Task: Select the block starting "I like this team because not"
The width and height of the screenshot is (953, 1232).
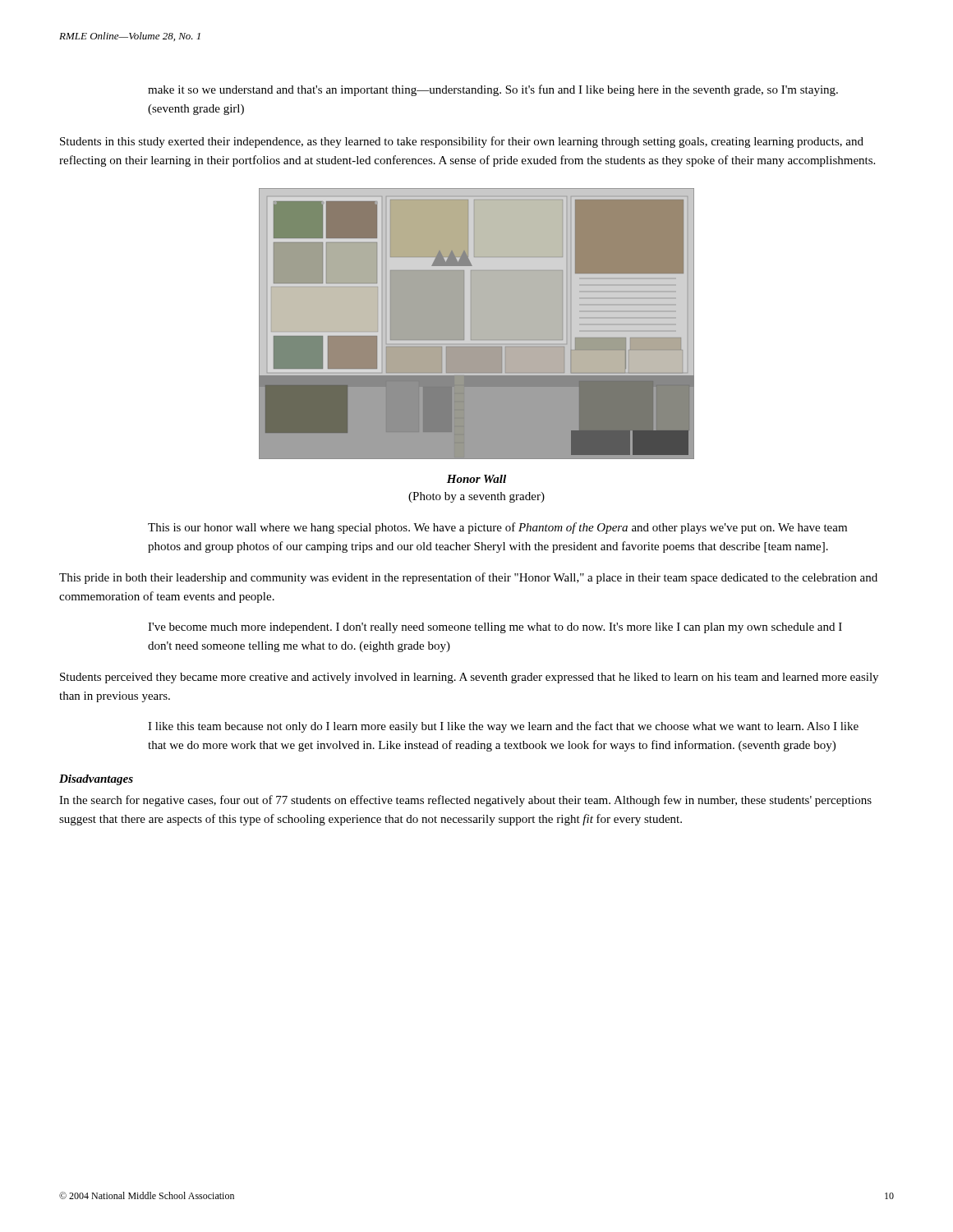Action: click(x=503, y=736)
